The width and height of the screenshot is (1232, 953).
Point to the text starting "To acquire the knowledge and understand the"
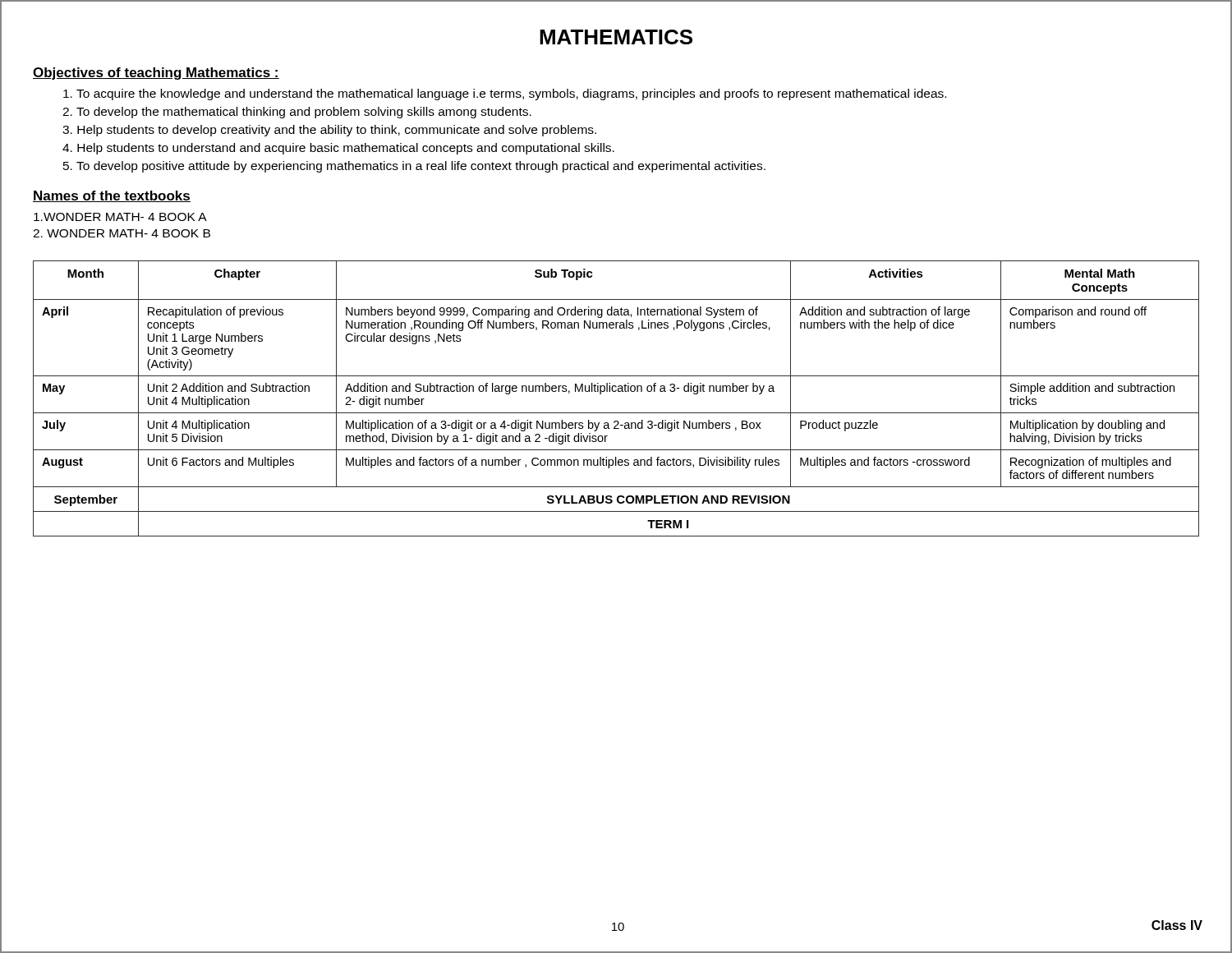(505, 93)
